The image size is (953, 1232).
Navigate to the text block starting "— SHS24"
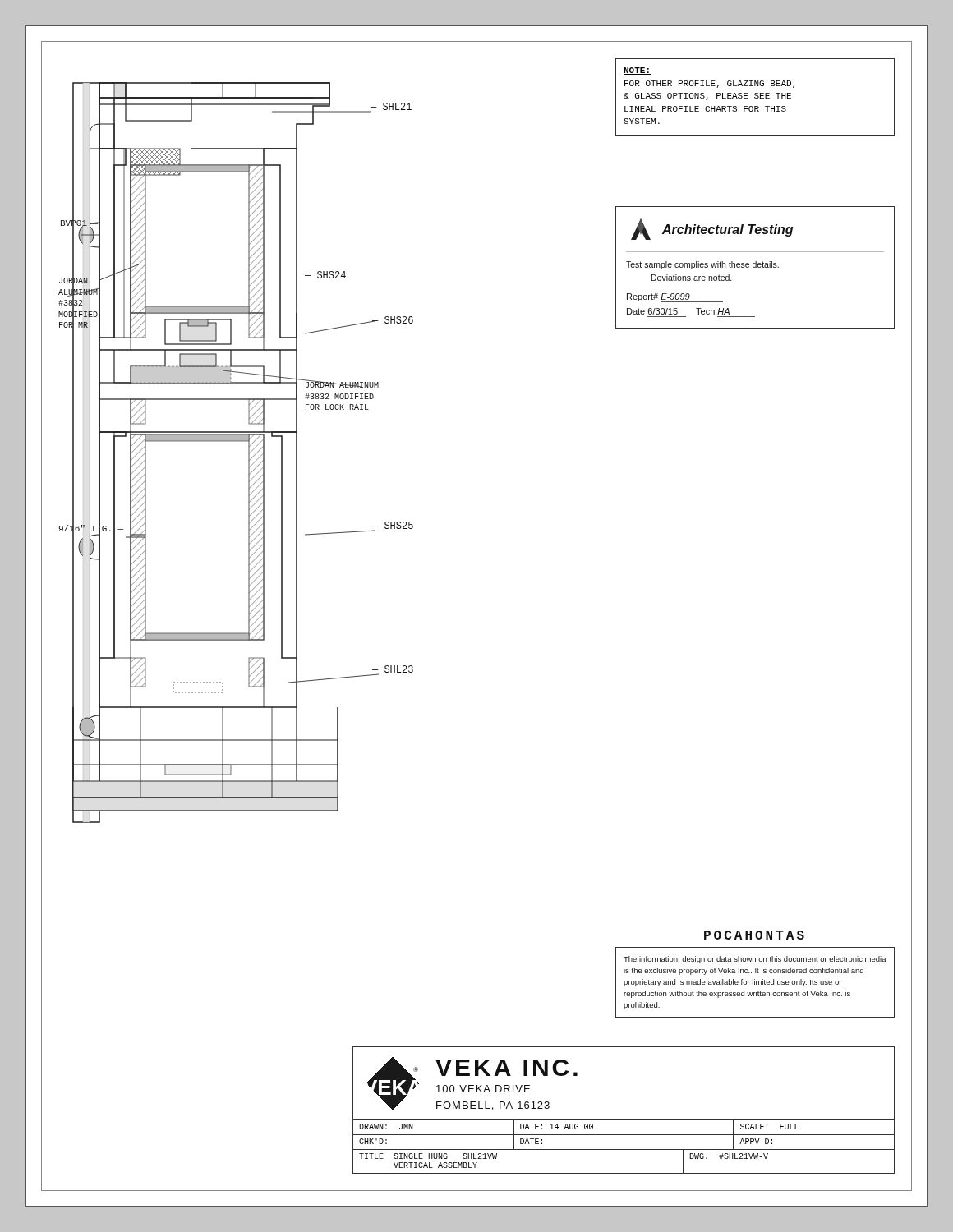point(325,276)
